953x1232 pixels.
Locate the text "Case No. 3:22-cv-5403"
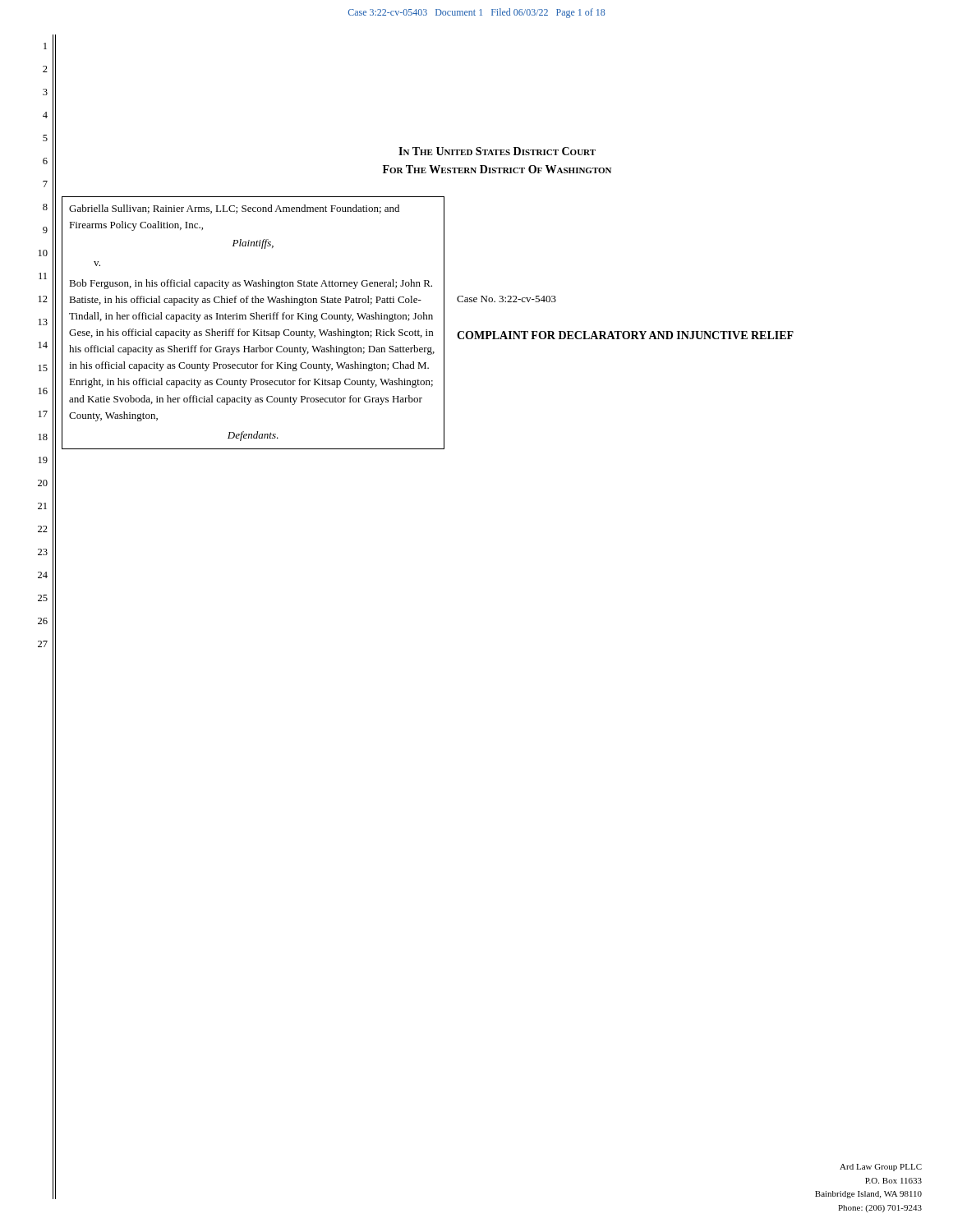coord(506,299)
